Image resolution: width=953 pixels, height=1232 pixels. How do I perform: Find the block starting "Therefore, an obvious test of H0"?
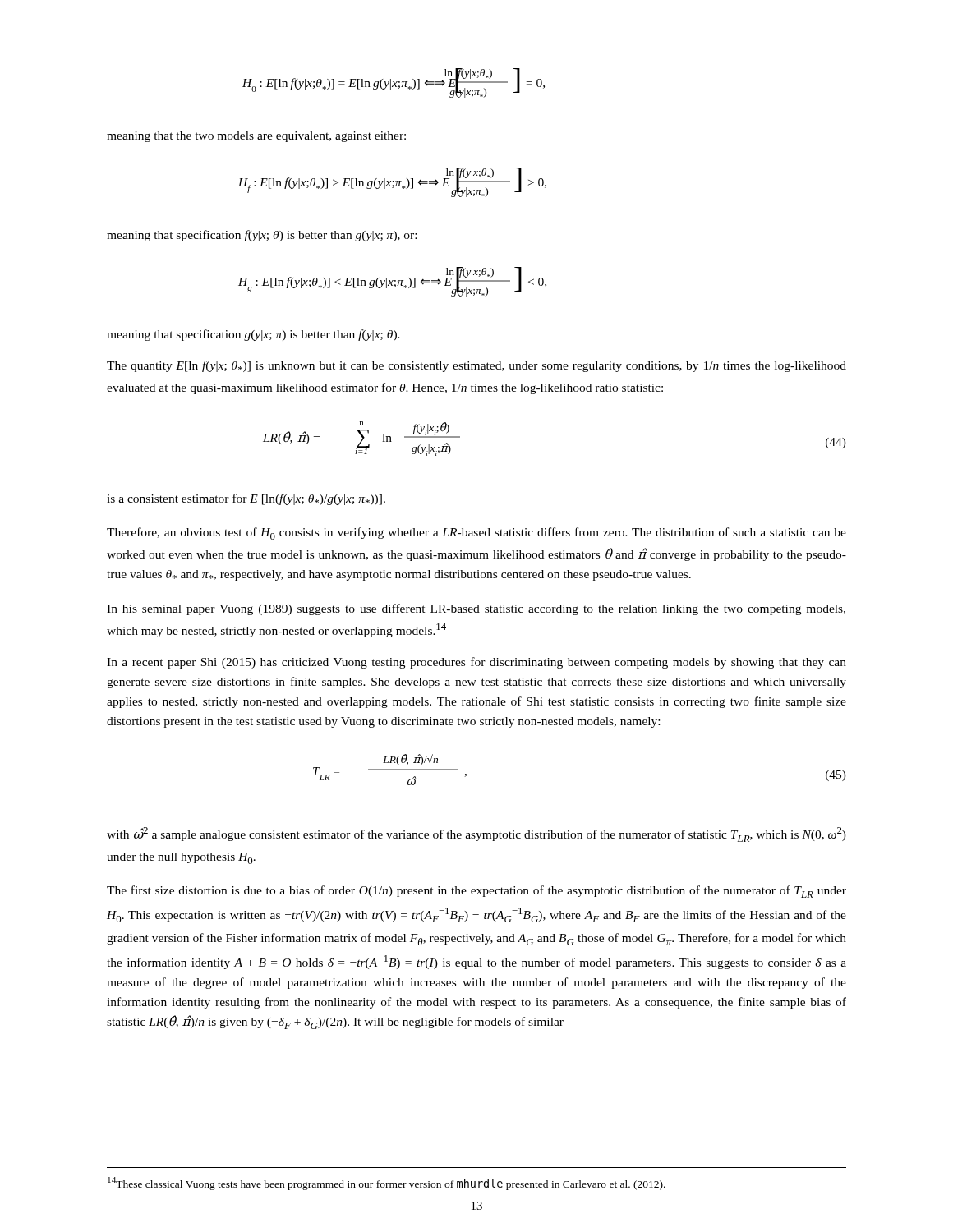pyautogui.click(x=476, y=555)
